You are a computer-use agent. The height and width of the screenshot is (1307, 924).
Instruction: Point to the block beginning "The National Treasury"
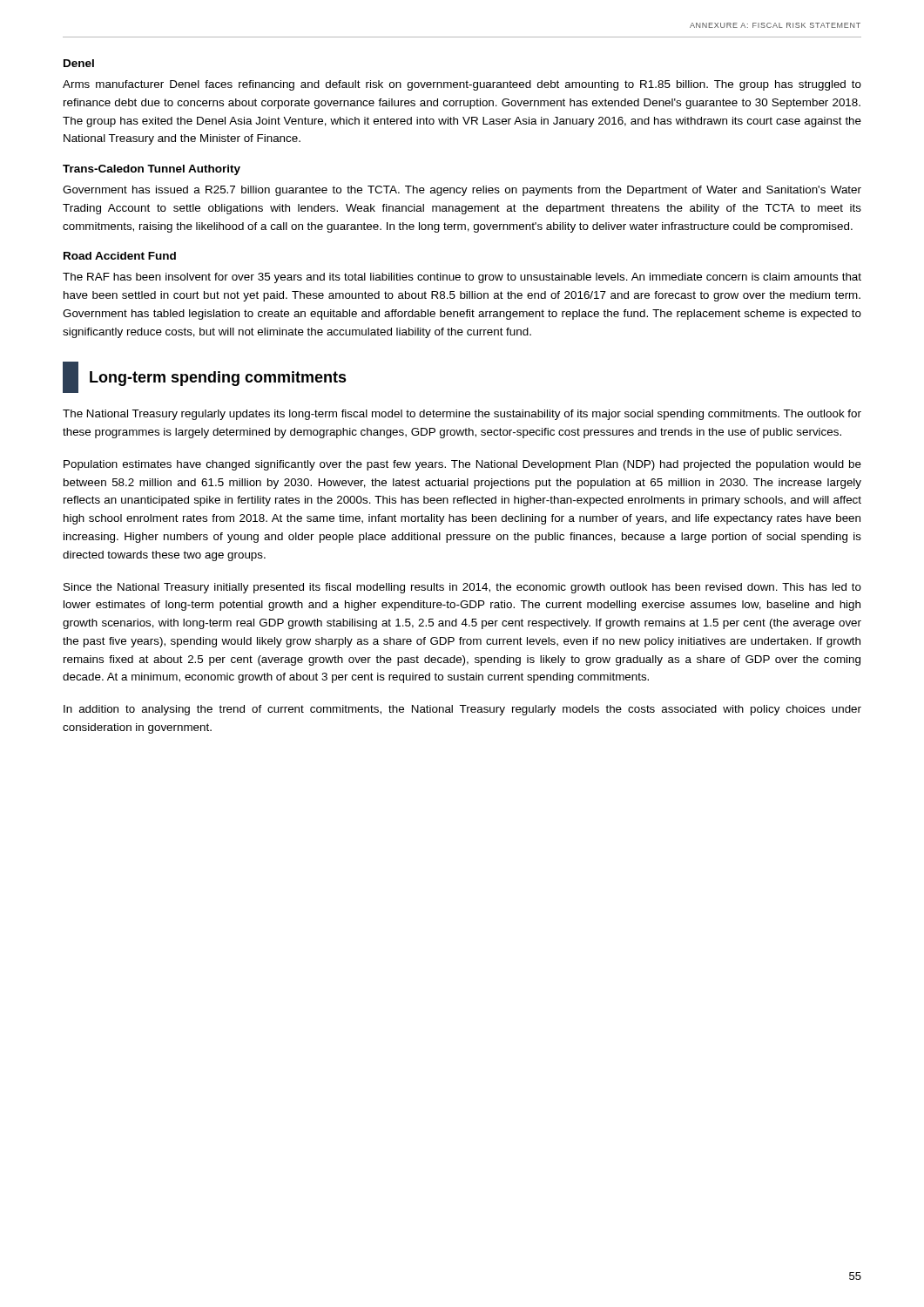(x=462, y=423)
